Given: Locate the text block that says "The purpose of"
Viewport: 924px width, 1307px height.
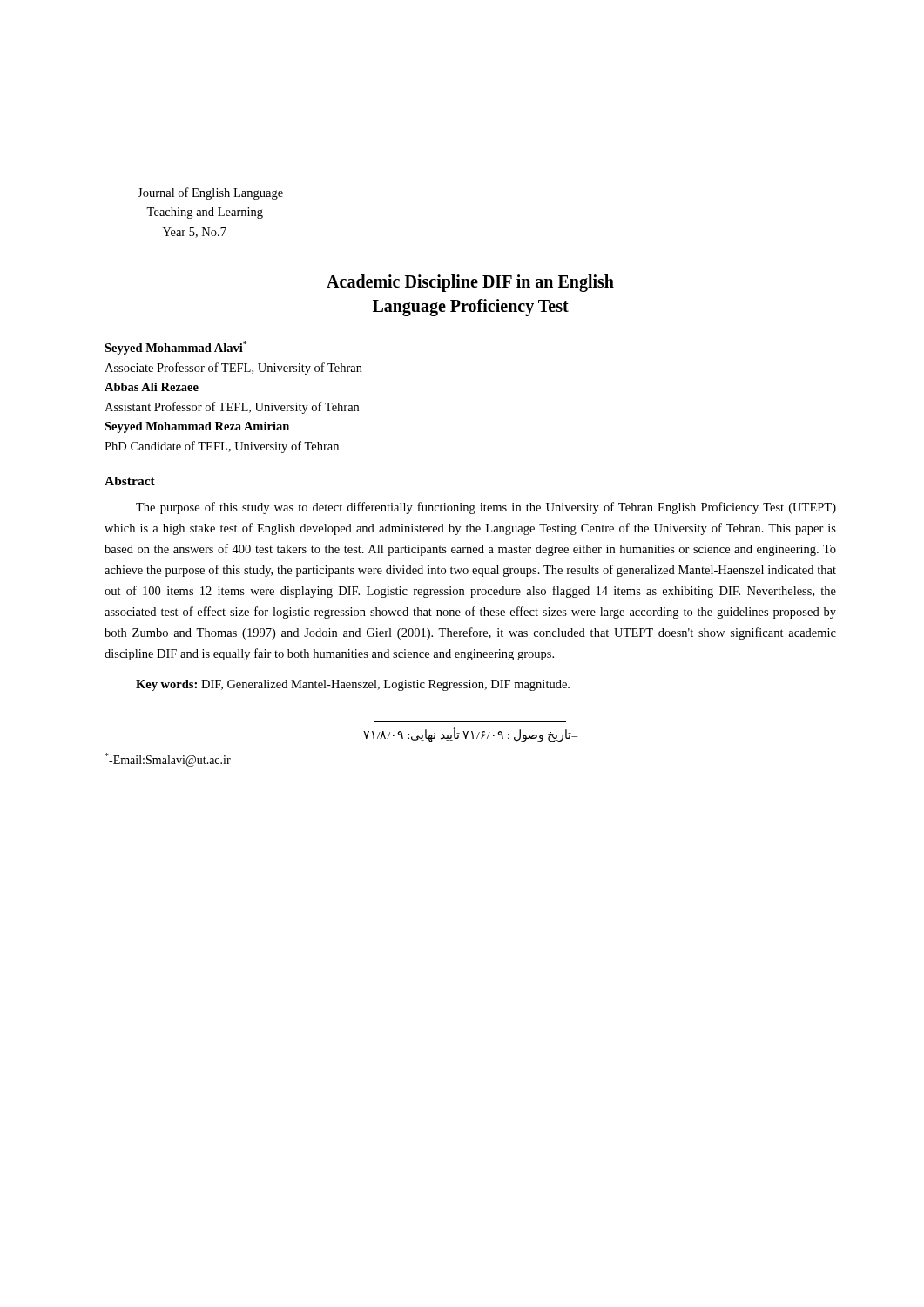Looking at the screenshot, I should click(x=470, y=580).
